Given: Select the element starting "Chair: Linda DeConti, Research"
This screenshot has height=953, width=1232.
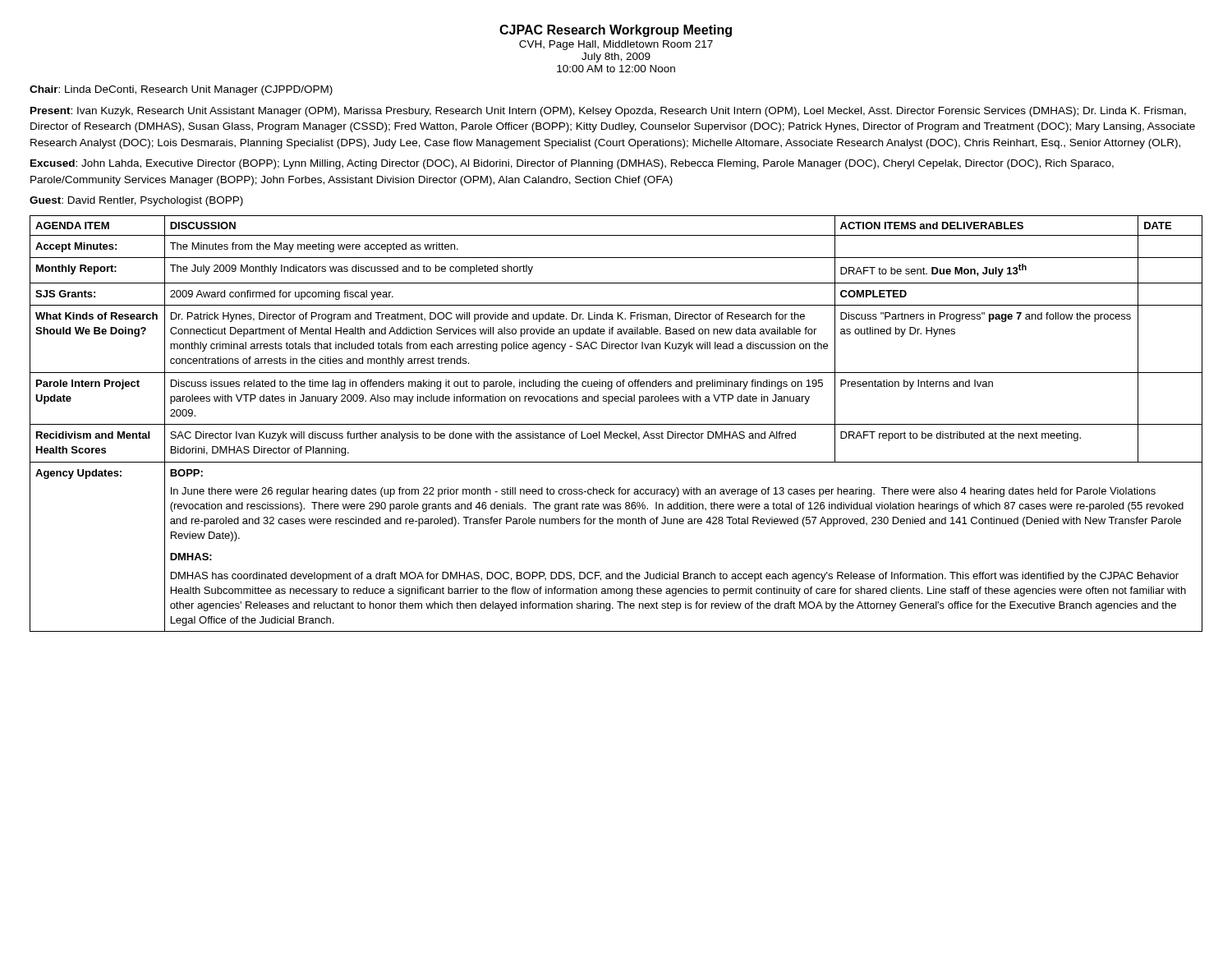Looking at the screenshot, I should pos(181,89).
